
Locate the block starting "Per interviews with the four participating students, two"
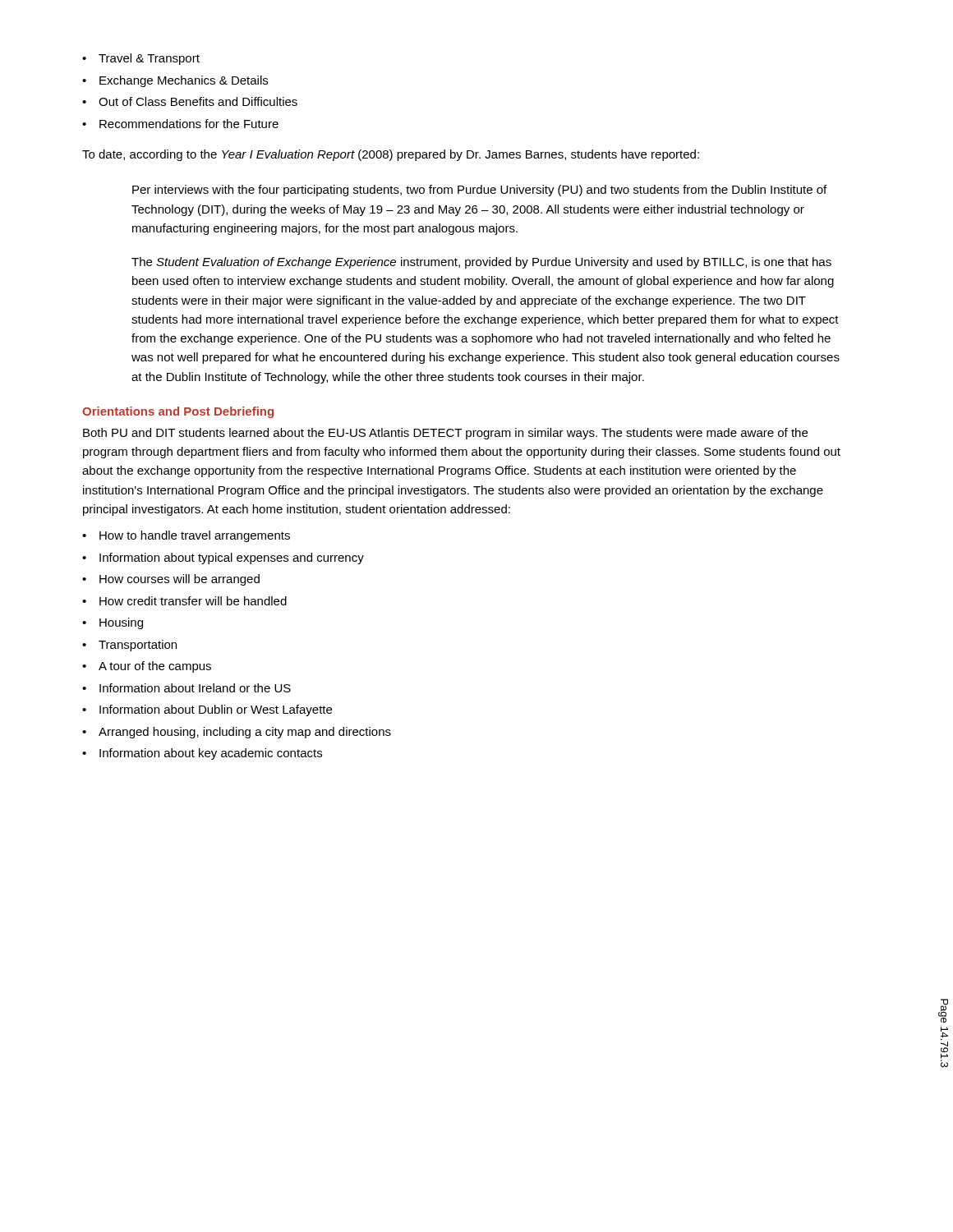[x=479, y=209]
